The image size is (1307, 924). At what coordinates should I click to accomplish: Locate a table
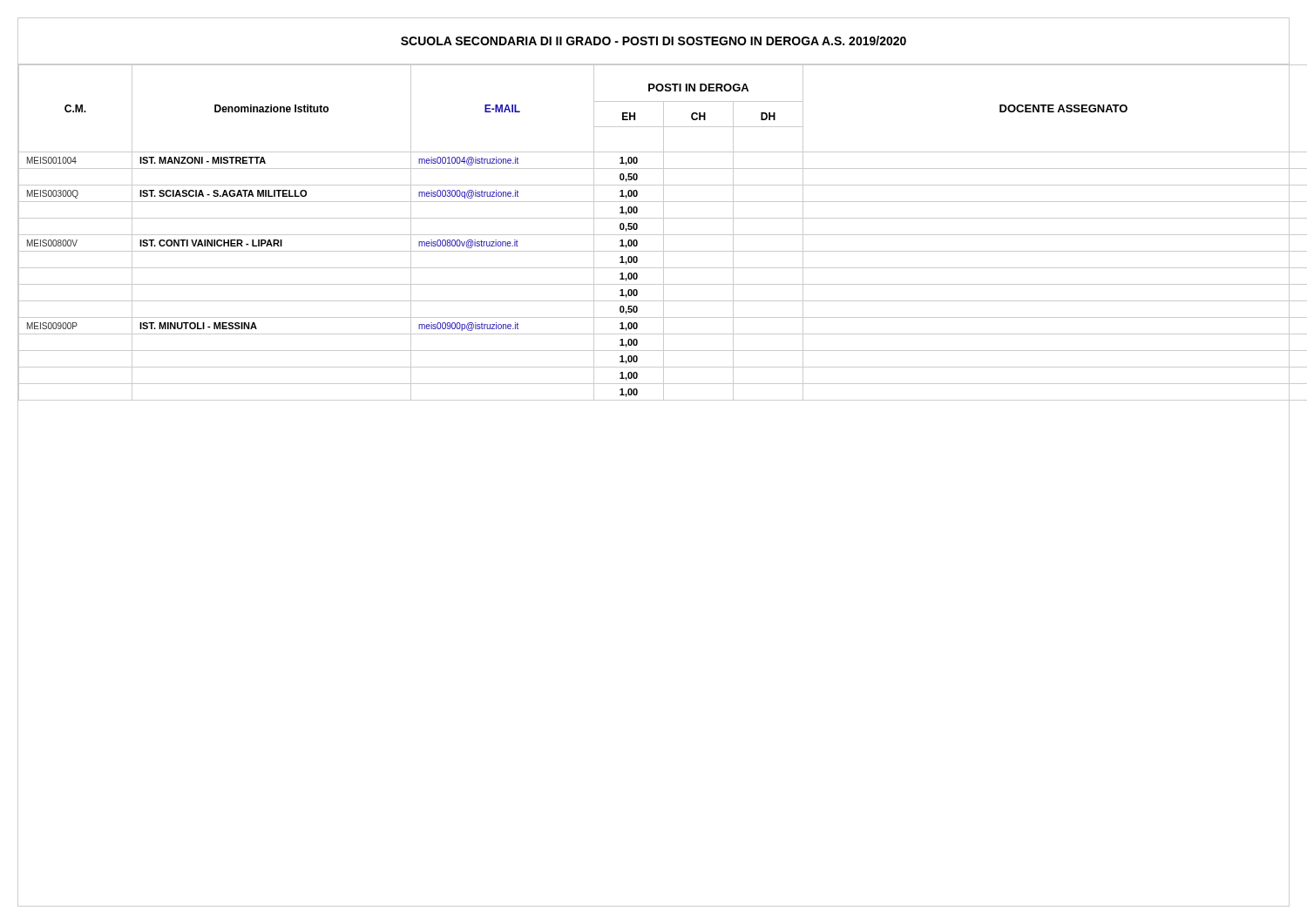click(654, 233)
